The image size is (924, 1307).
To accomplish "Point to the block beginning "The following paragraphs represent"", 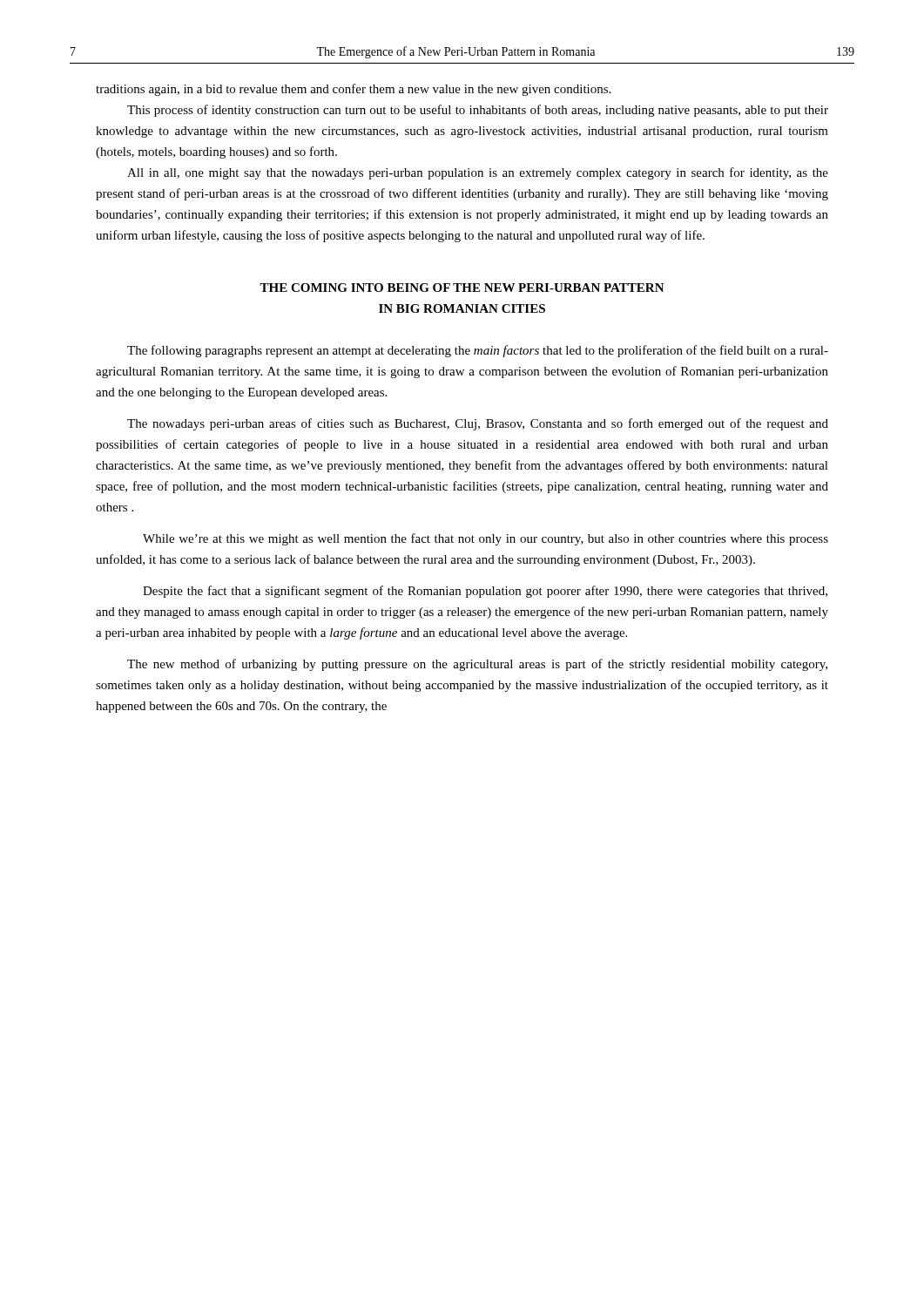I will pyautogui.click(x=462, y=371).
